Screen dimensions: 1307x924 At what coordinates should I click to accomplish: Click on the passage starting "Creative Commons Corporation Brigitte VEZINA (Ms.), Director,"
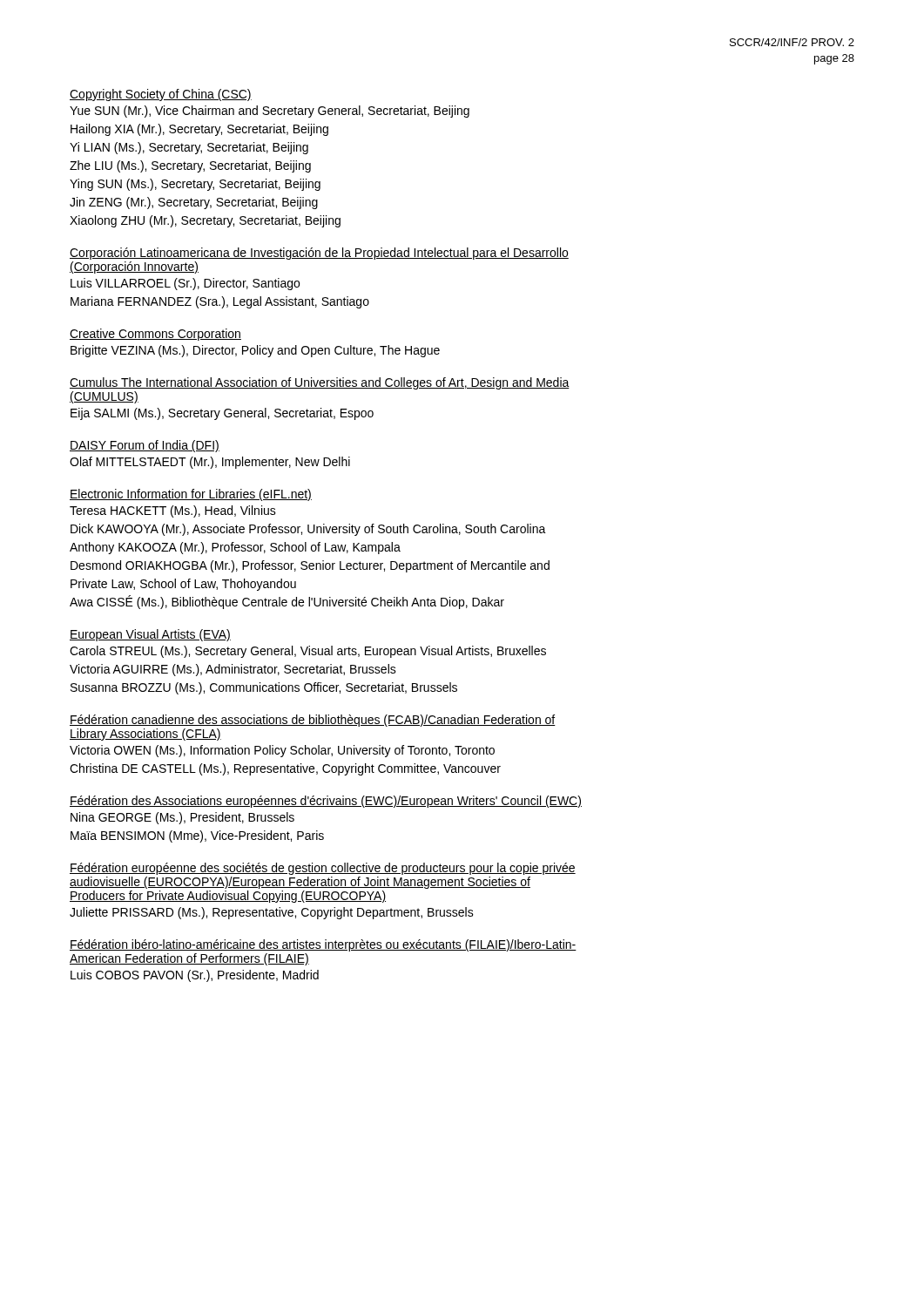tap(155, 335)
